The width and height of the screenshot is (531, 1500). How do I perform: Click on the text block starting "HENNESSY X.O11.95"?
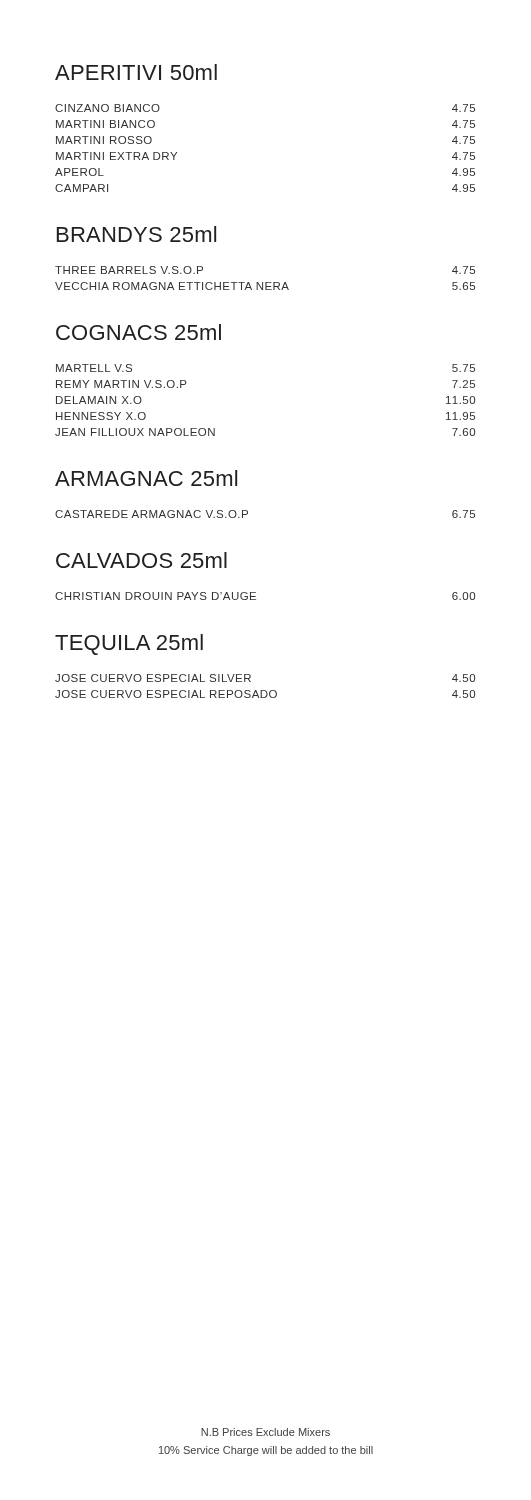(x=102, y=416)
